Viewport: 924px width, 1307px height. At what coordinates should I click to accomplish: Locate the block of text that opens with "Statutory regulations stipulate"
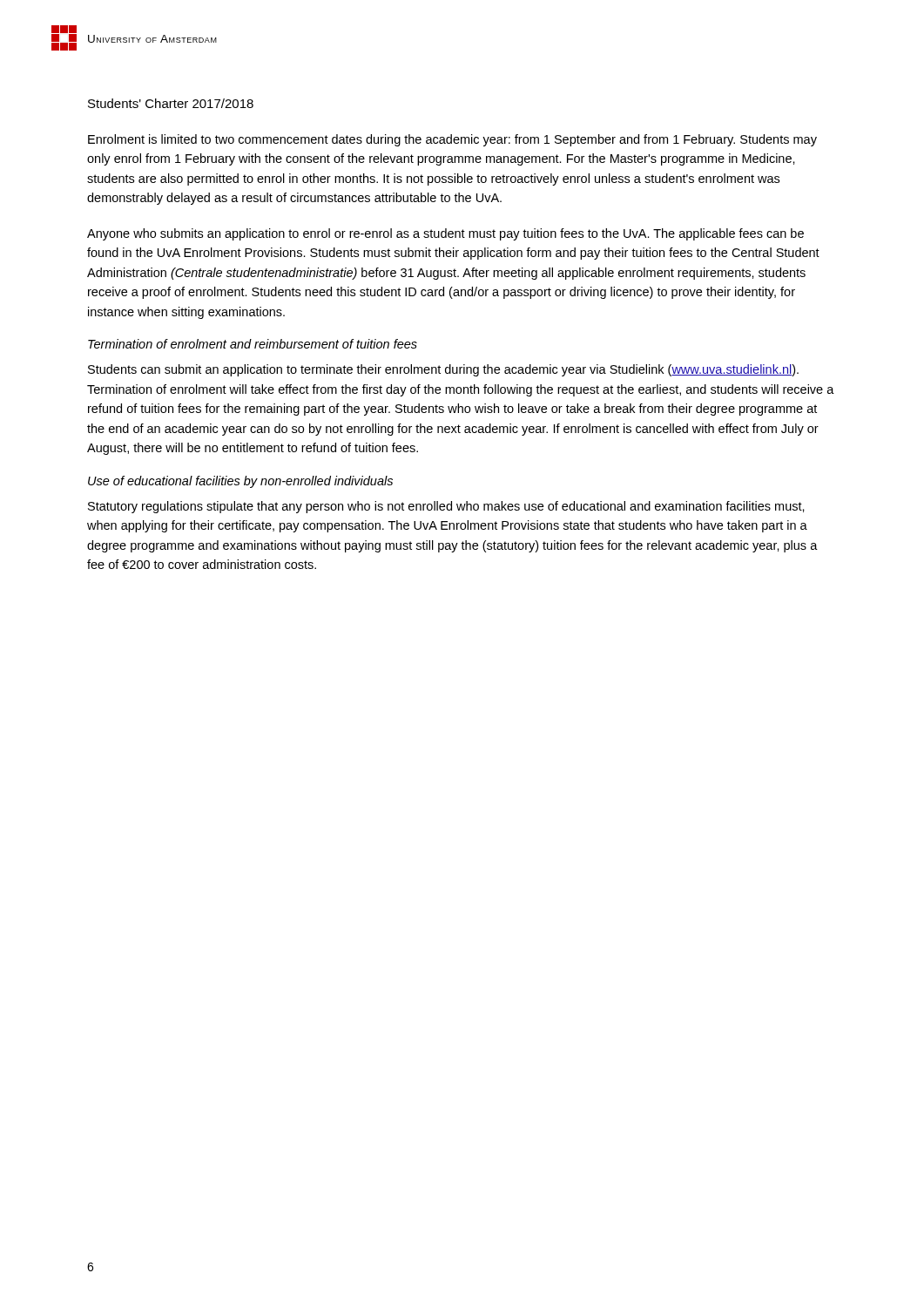[452, 535]
